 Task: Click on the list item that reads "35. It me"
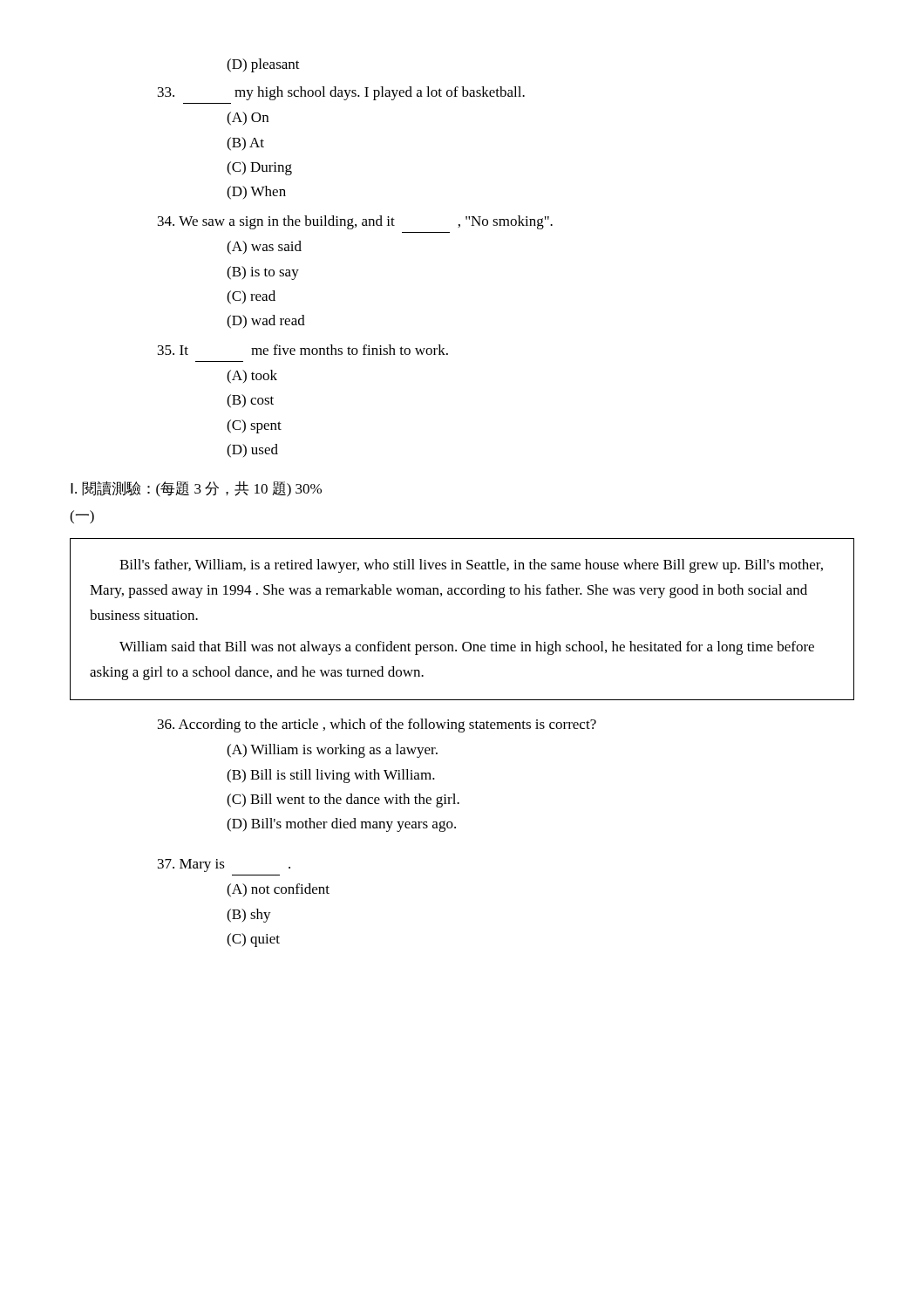point(303,350)
